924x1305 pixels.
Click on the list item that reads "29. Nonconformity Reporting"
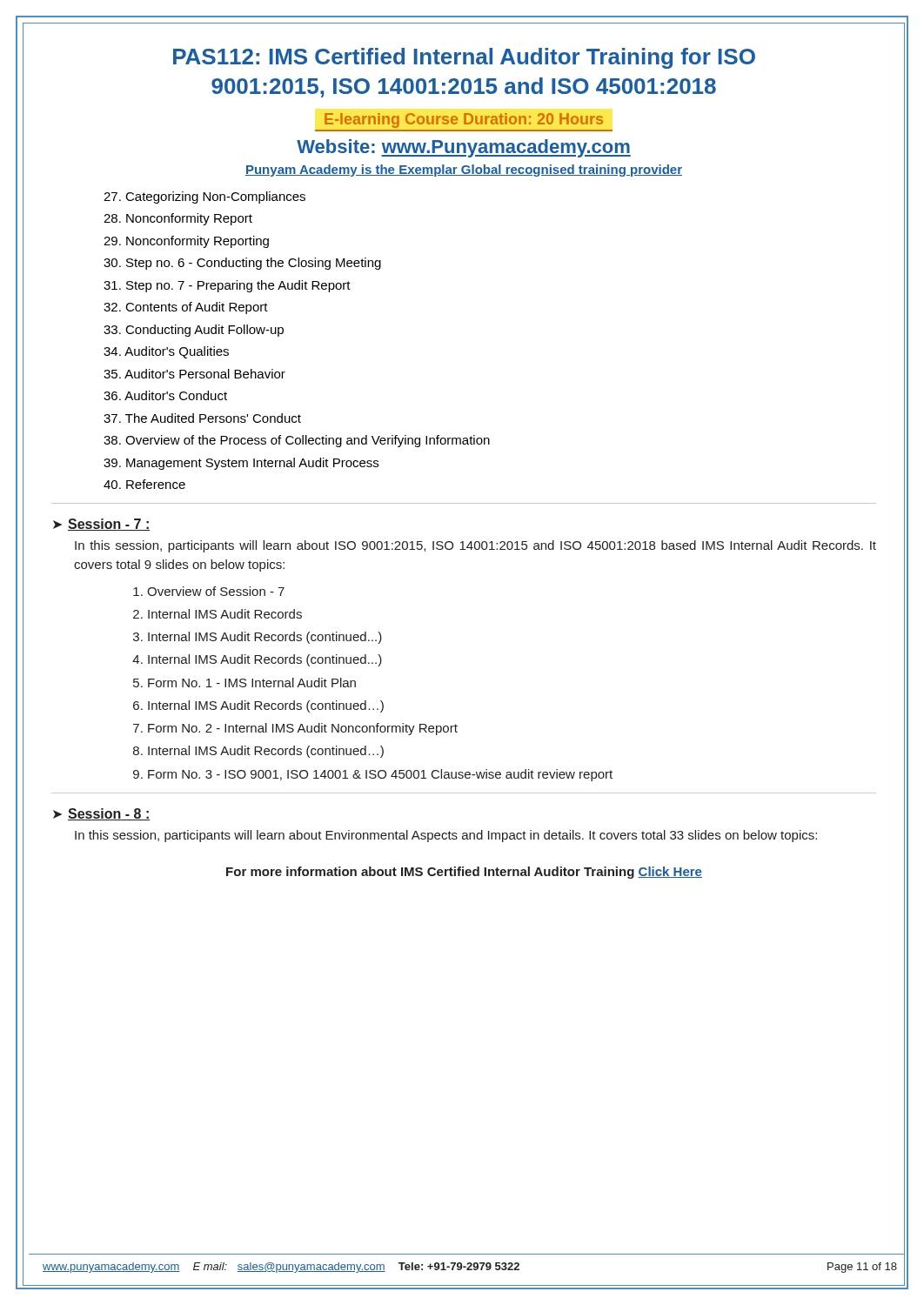pyautogui.click(x=187, y=240)
